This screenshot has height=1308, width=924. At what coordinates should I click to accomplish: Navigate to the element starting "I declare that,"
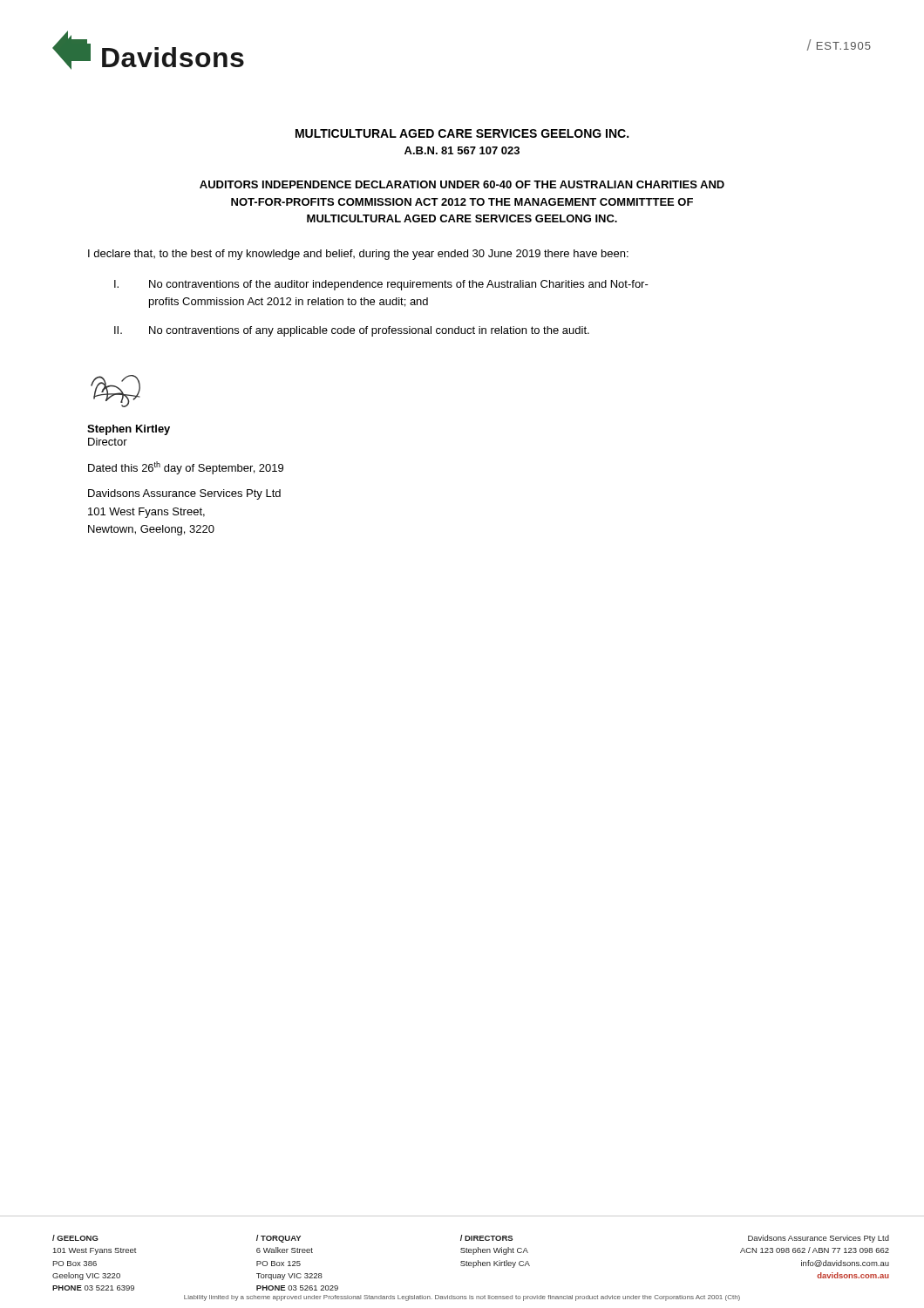tap(358, 253)
